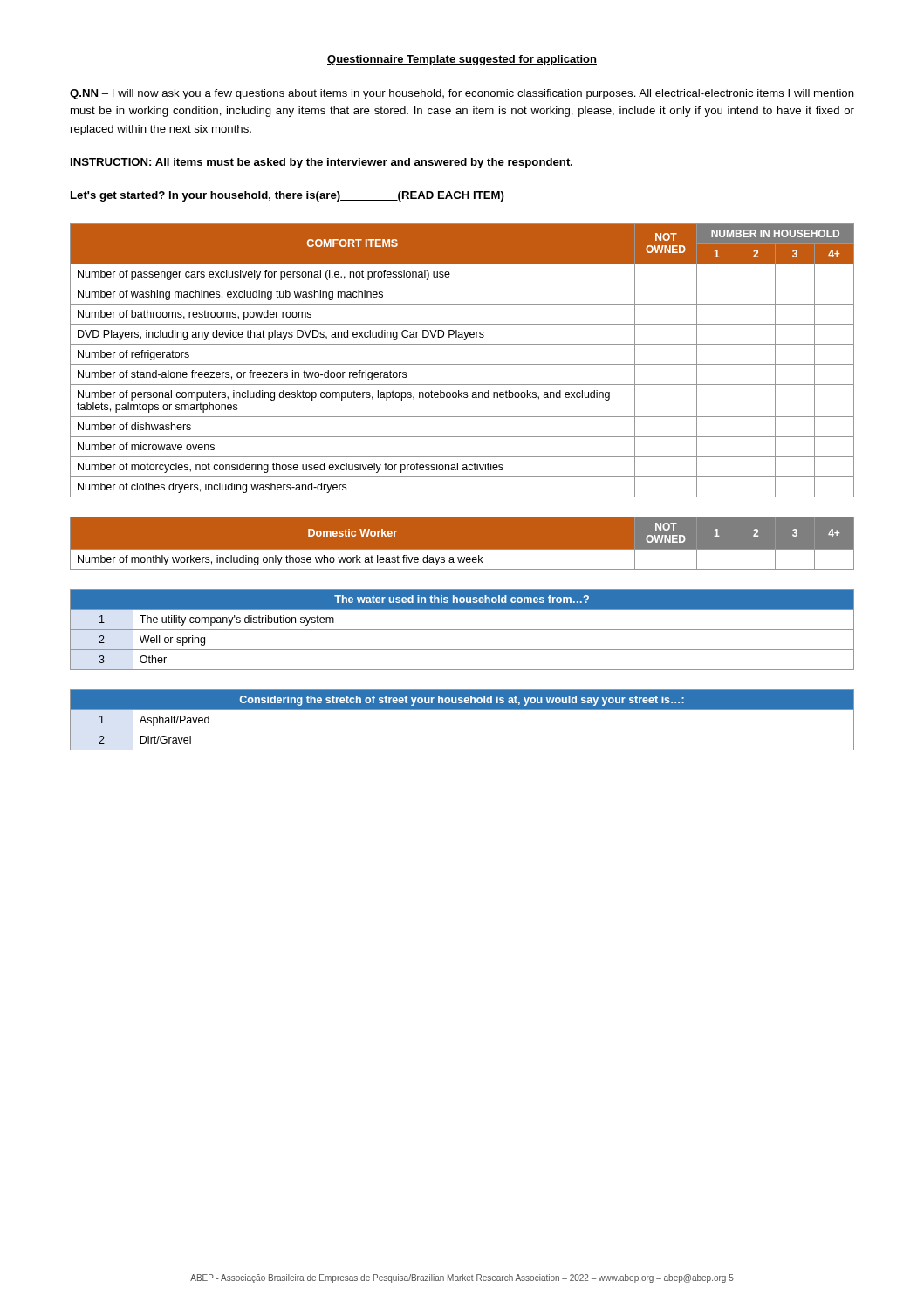Viewport: 924px width, 1309px height.
Task: Locate the block of text that opens with "Q.NN – I will now ask you"
Action: [x=462, y=111]
